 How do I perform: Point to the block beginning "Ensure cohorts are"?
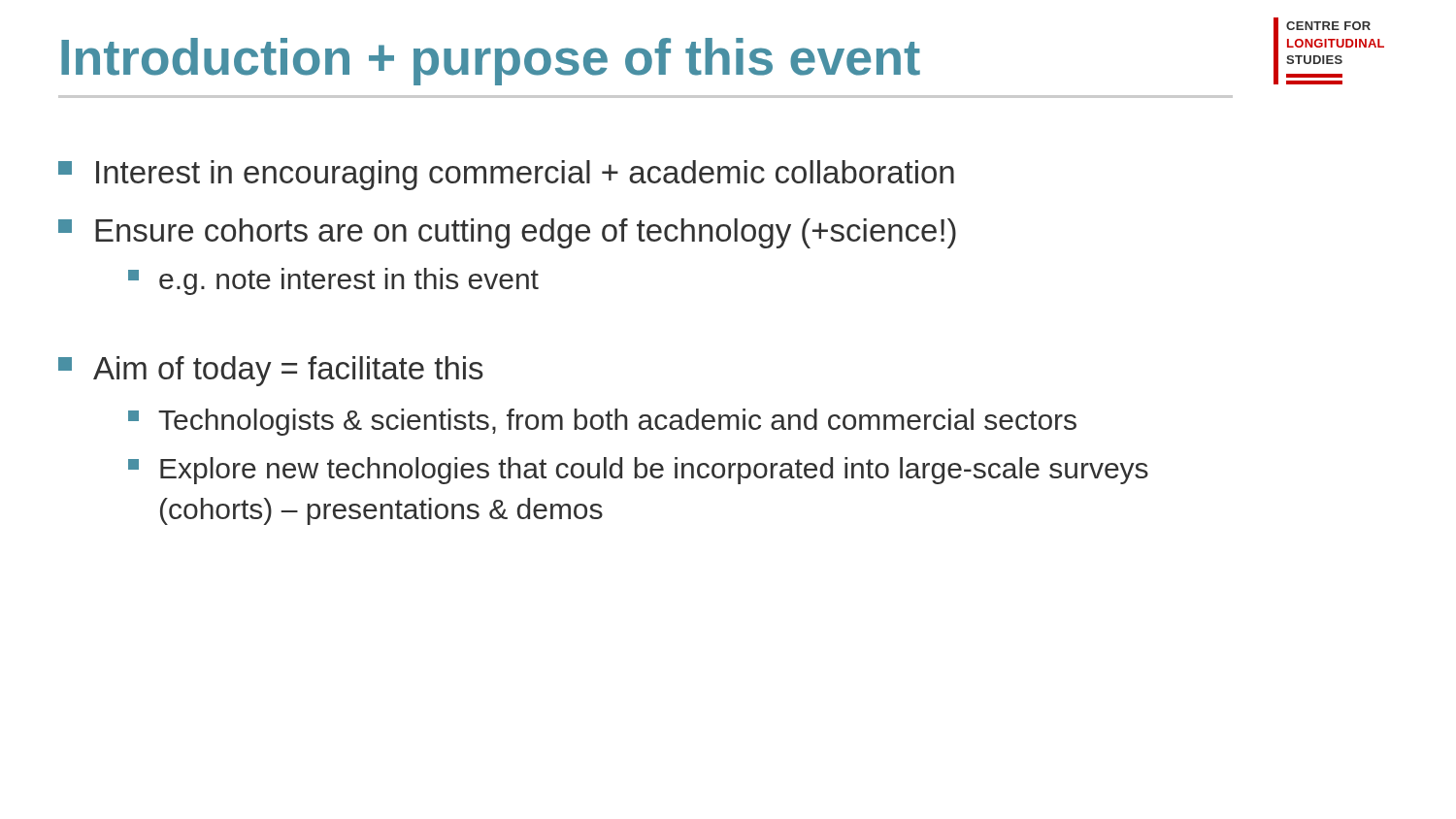click(508, 231)
